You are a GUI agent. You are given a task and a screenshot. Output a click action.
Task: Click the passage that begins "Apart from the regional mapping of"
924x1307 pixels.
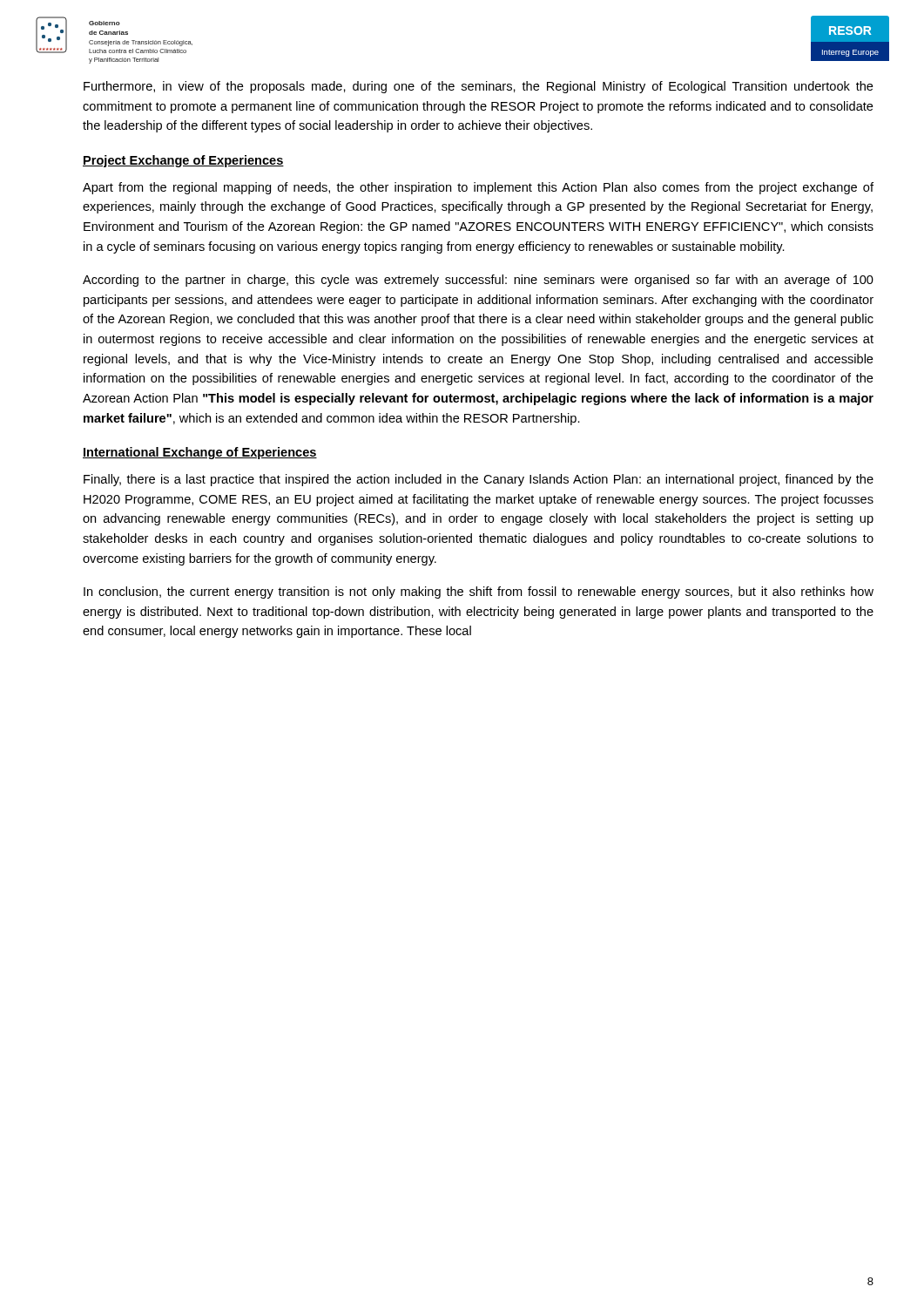click(478, 217)
